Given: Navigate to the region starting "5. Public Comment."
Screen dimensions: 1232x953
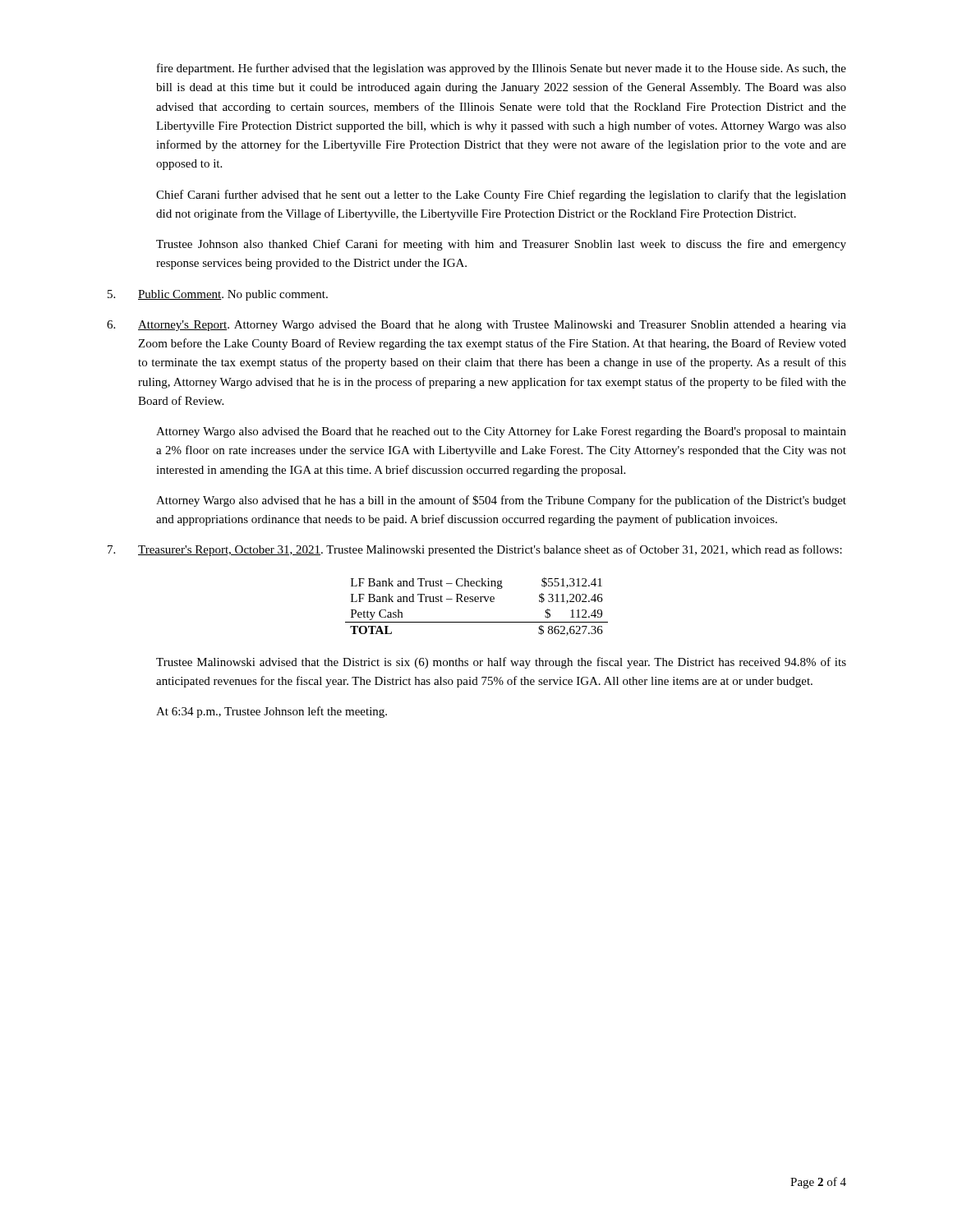Looking at the screenshot, I should pyautogui.click(x=218, y=295).
